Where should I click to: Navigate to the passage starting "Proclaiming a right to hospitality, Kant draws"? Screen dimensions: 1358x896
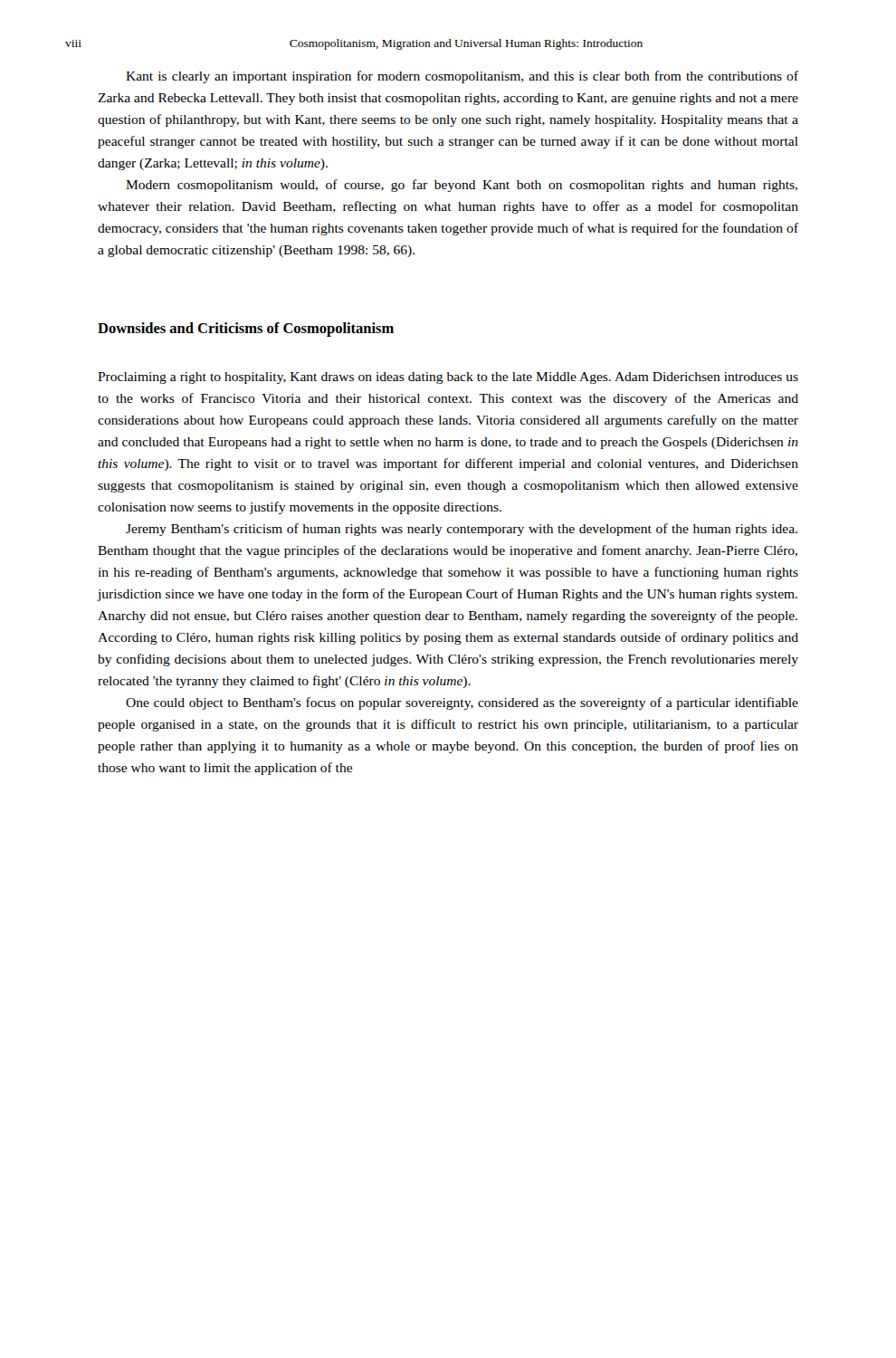coord(448,441)
